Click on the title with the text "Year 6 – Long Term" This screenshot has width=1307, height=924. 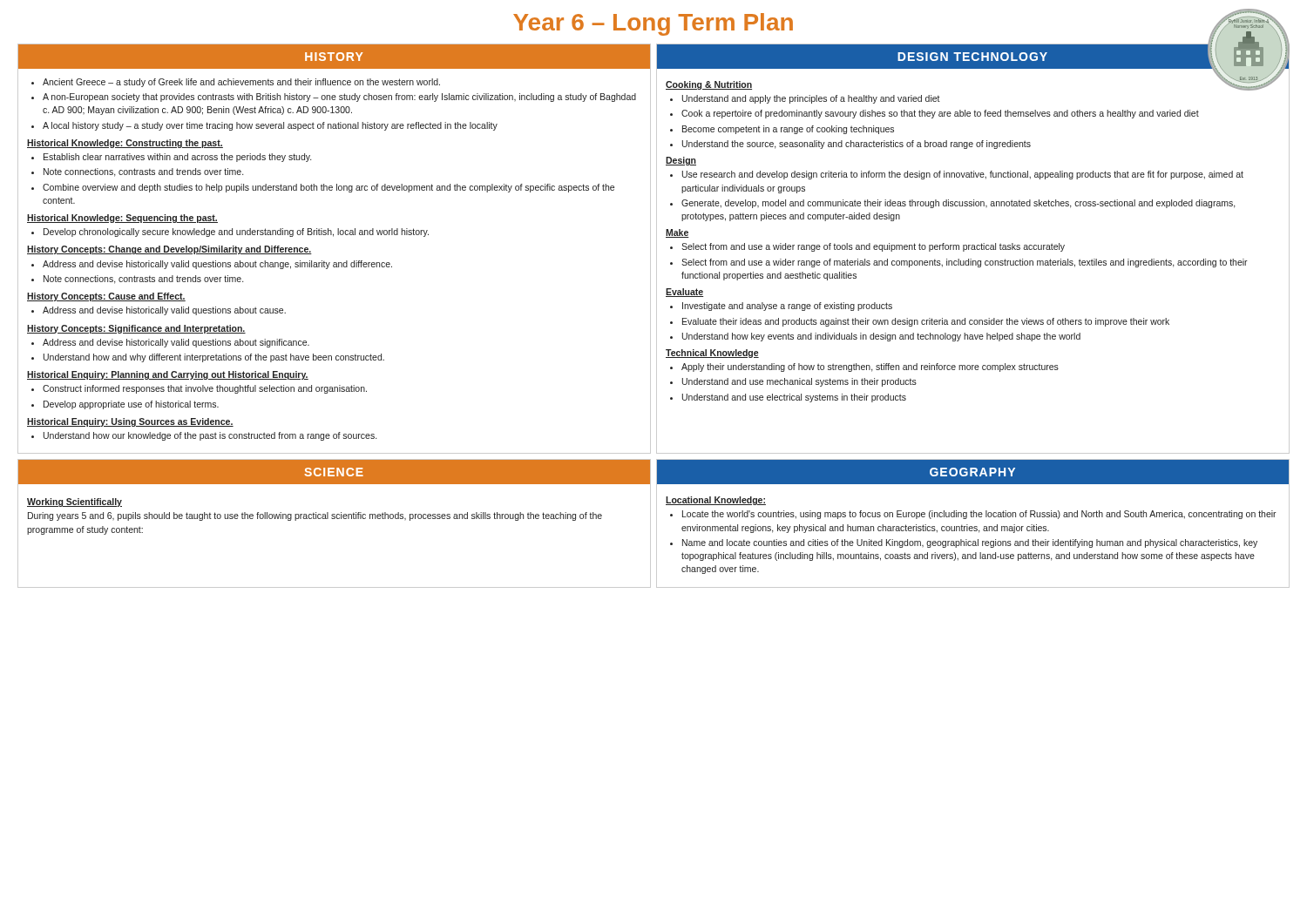click(x=654, y=22)
